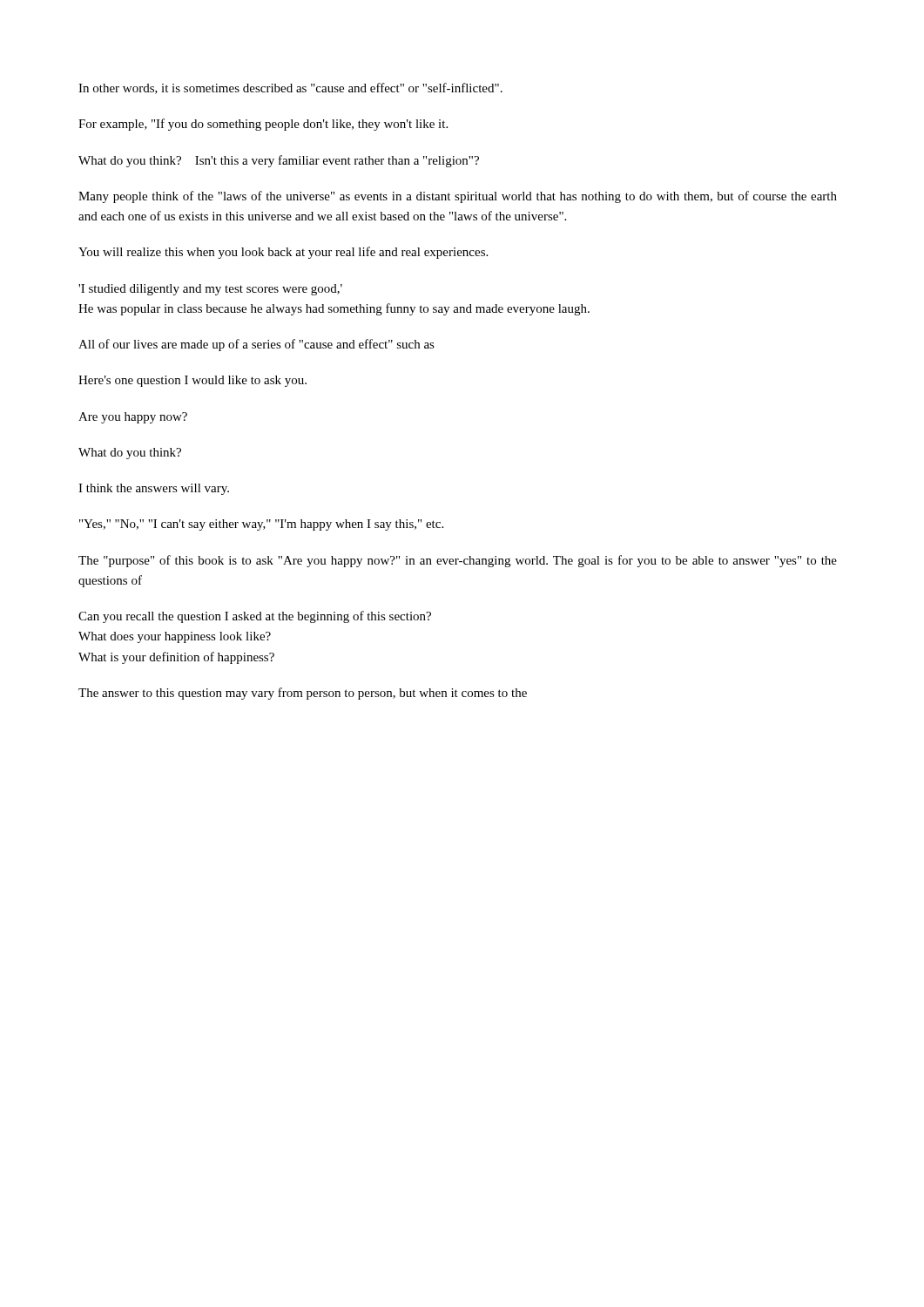Click the passage that begins "Here's one question I would like to"

click(193, 380)
